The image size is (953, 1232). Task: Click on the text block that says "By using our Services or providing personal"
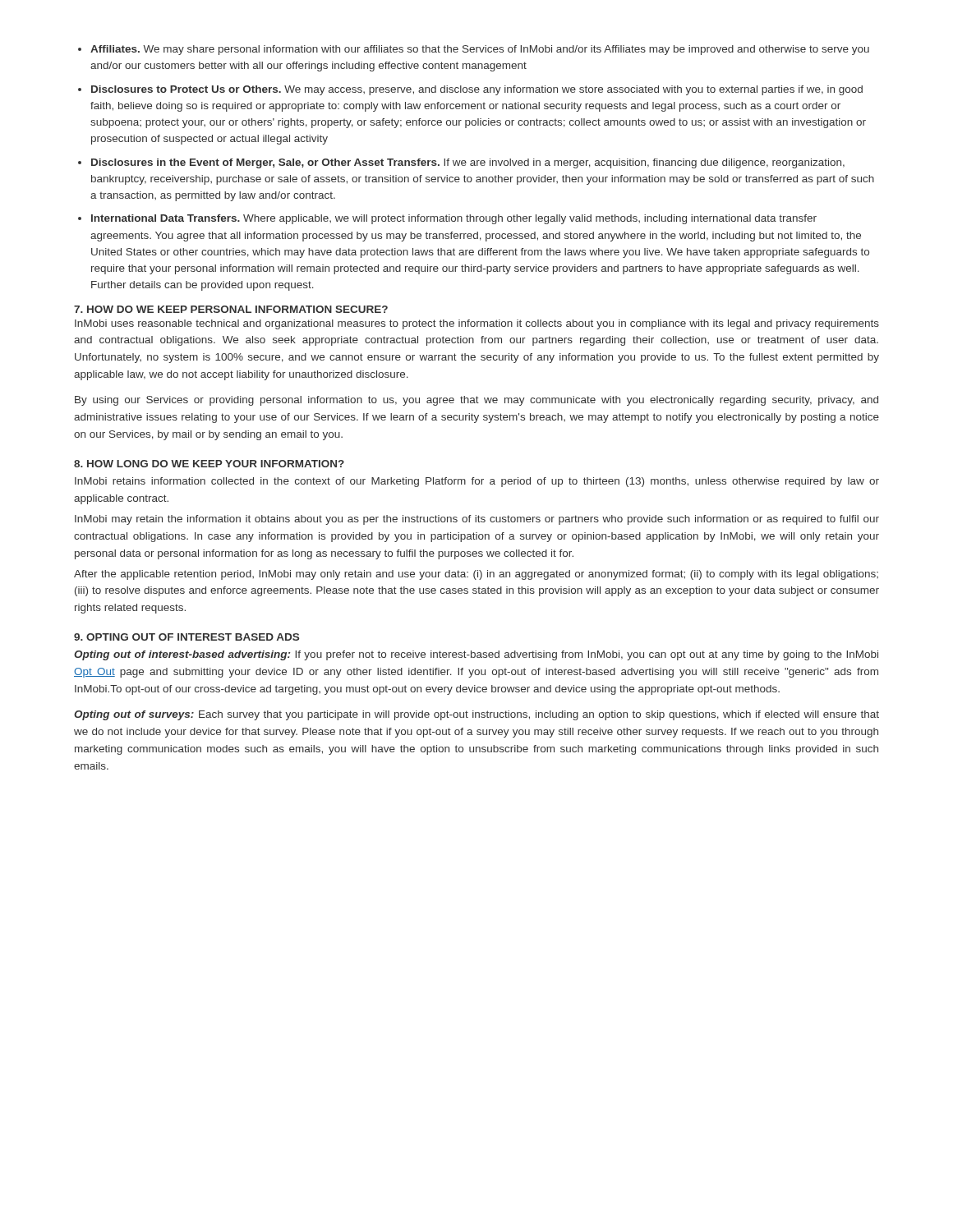click(x=476, y=417)
